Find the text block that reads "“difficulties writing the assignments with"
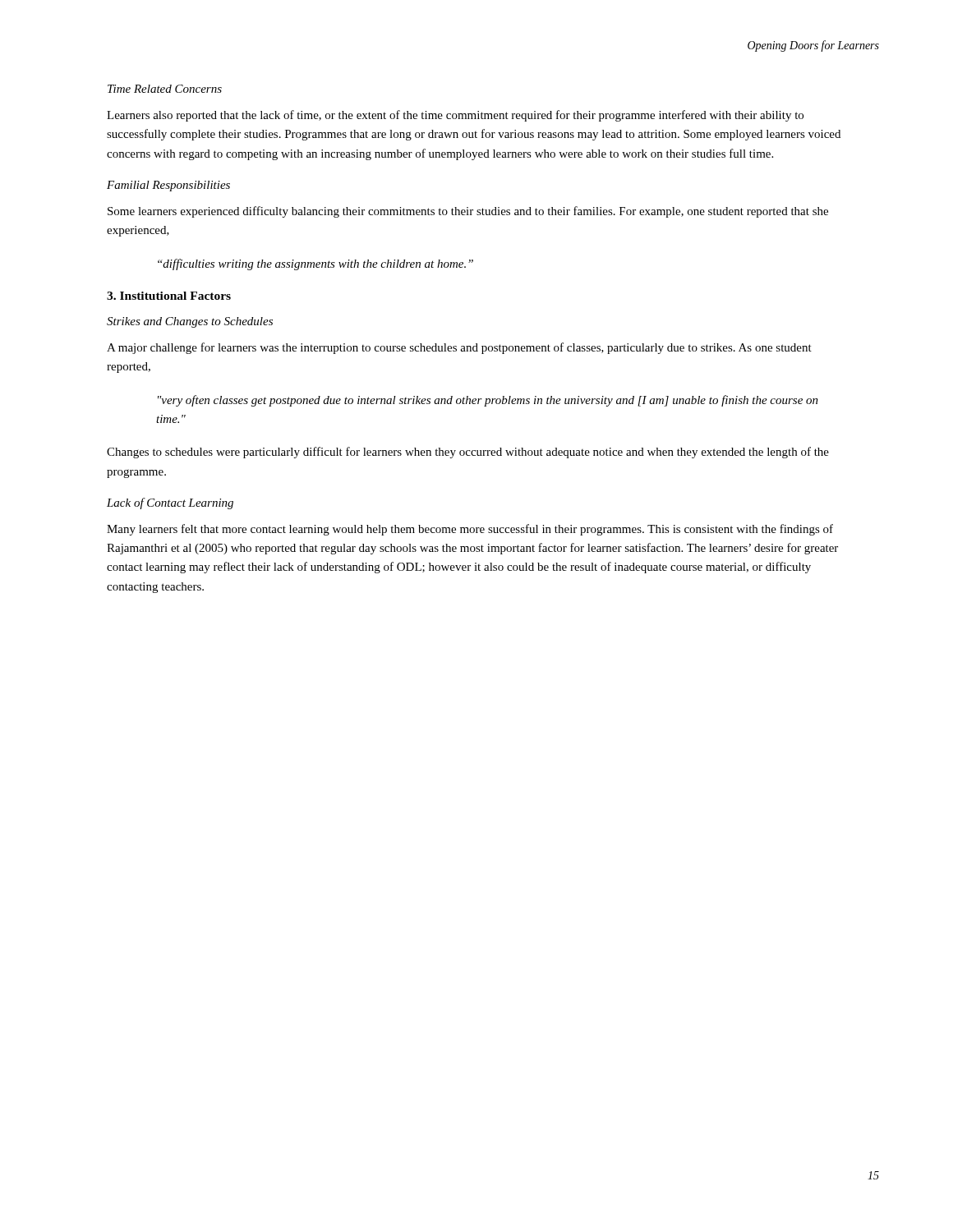Image resolution: width=953 pixels, height=1232 pixels. [x=315, y=264]
